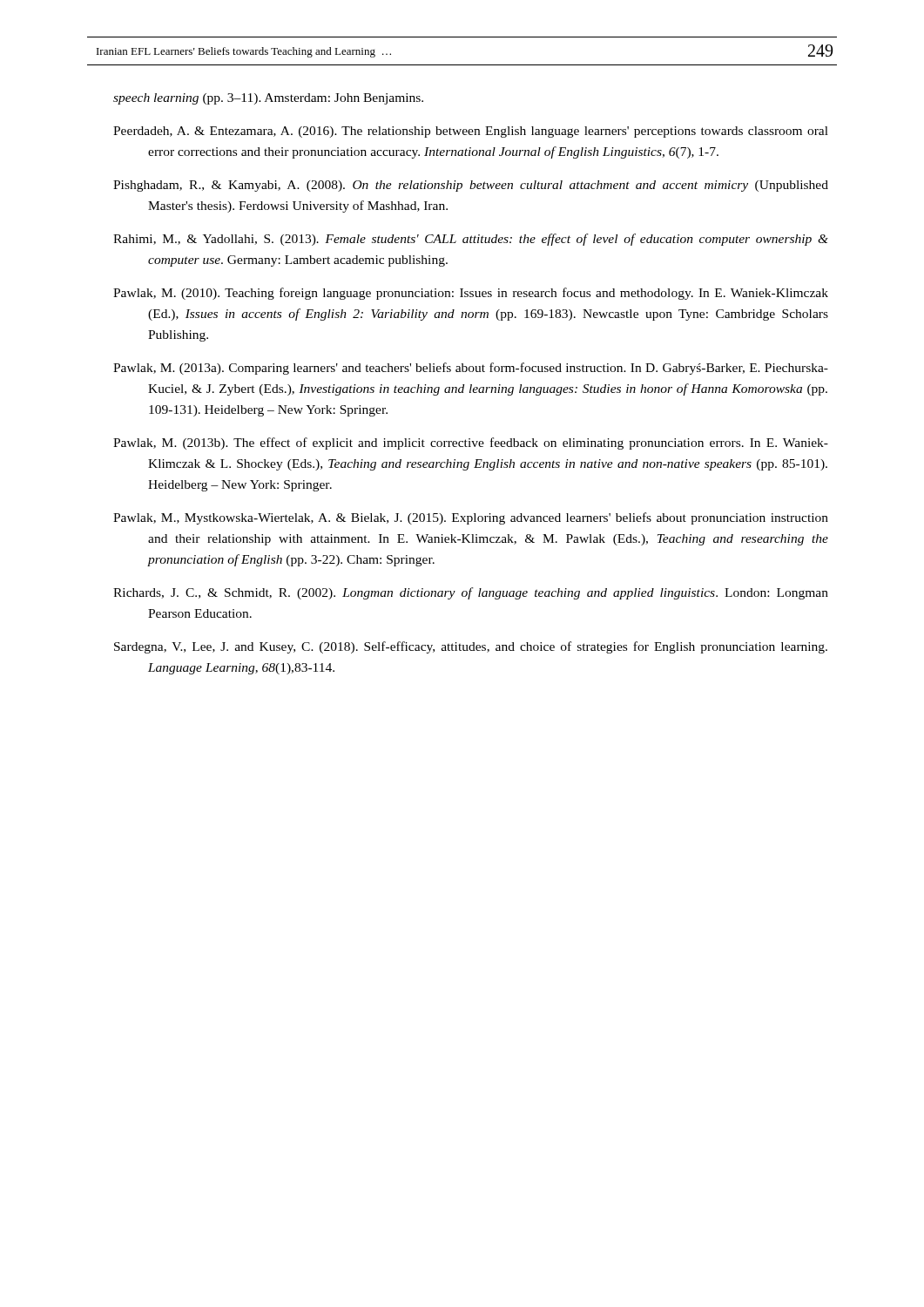Click on the list item that says "Pawlak, M. (2013b)."

(x=471, y=463)
